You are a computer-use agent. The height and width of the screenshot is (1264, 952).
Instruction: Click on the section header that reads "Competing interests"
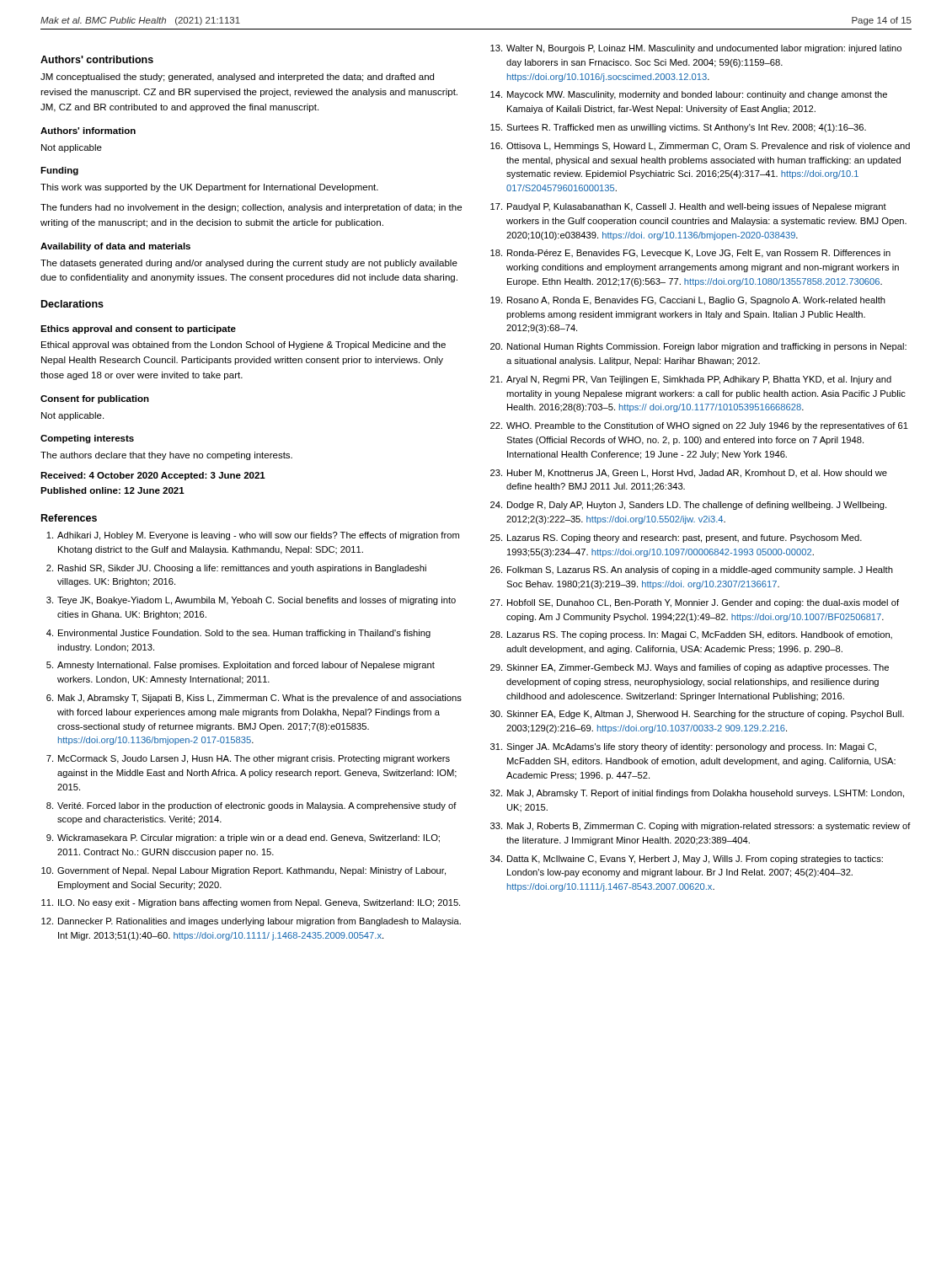tap(87, 438)
